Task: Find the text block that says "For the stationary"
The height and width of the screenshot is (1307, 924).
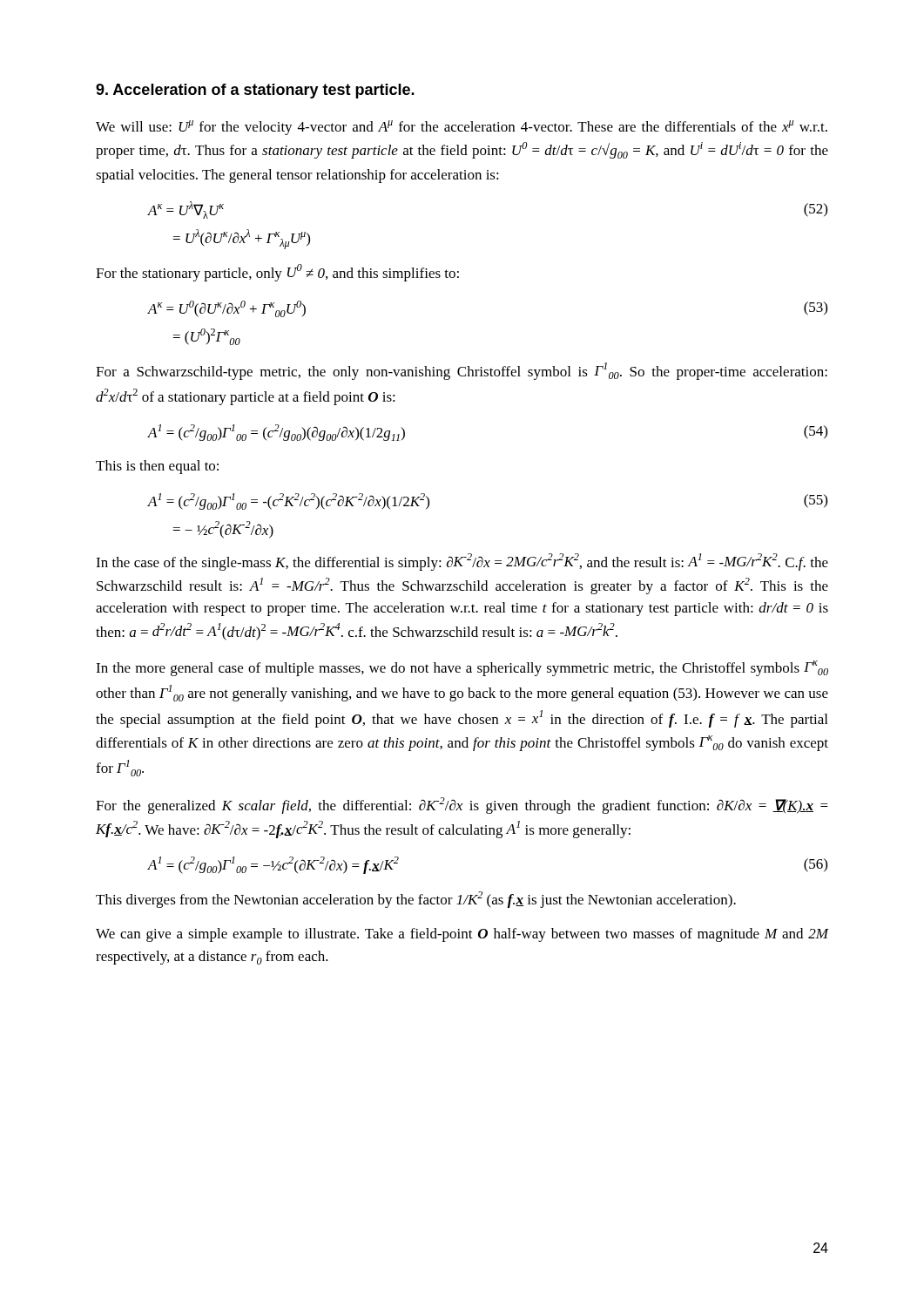Action: pos(278,272)
